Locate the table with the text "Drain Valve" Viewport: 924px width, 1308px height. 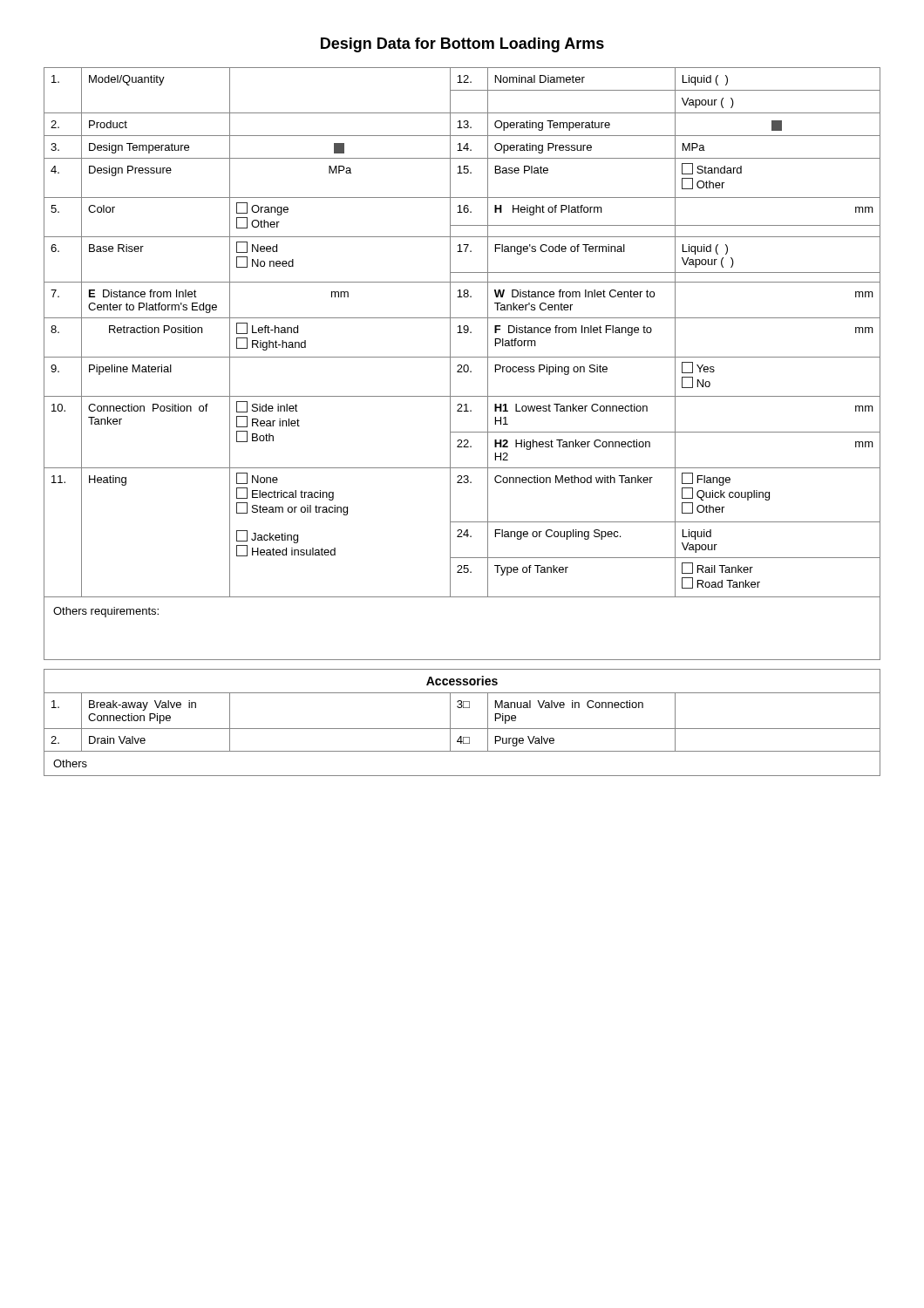click(462, 722)
